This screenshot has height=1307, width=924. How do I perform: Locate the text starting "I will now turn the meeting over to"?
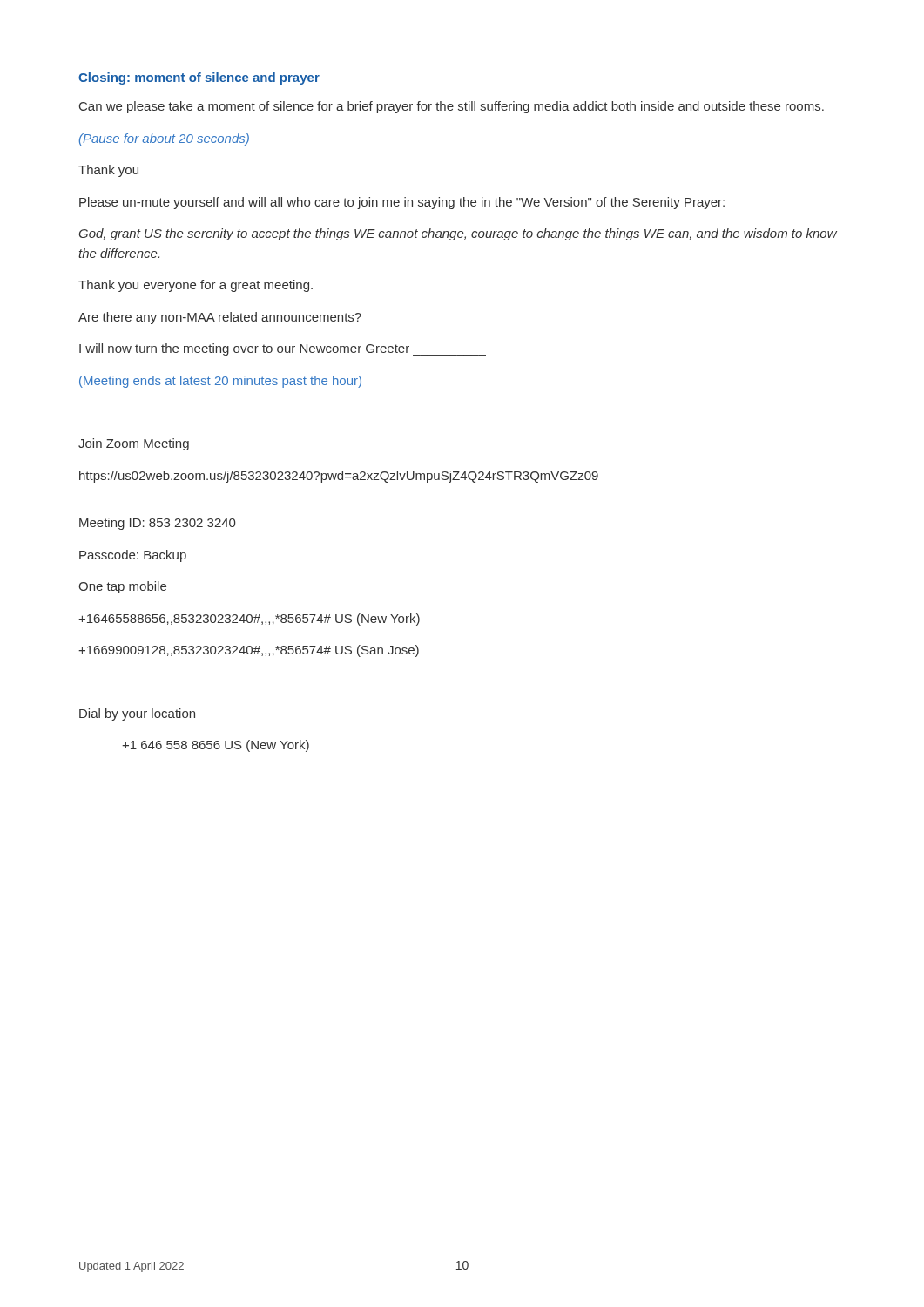point(282,348)
